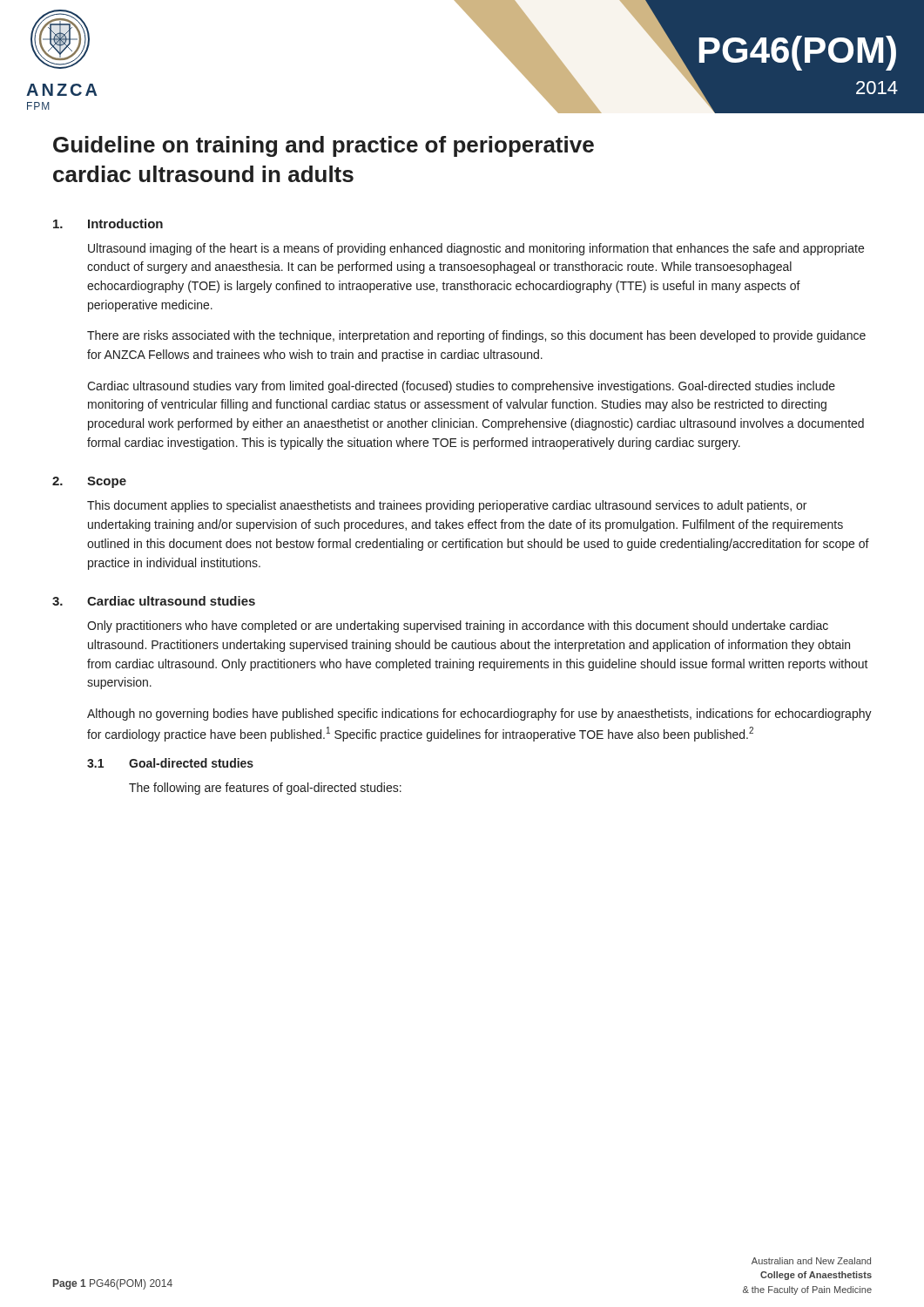Navigate to the text block starting "This document applies to specialist anaesthetists"
Image resolution: width=924 pixels, height=1307 pixels.
tap(478, 534)
